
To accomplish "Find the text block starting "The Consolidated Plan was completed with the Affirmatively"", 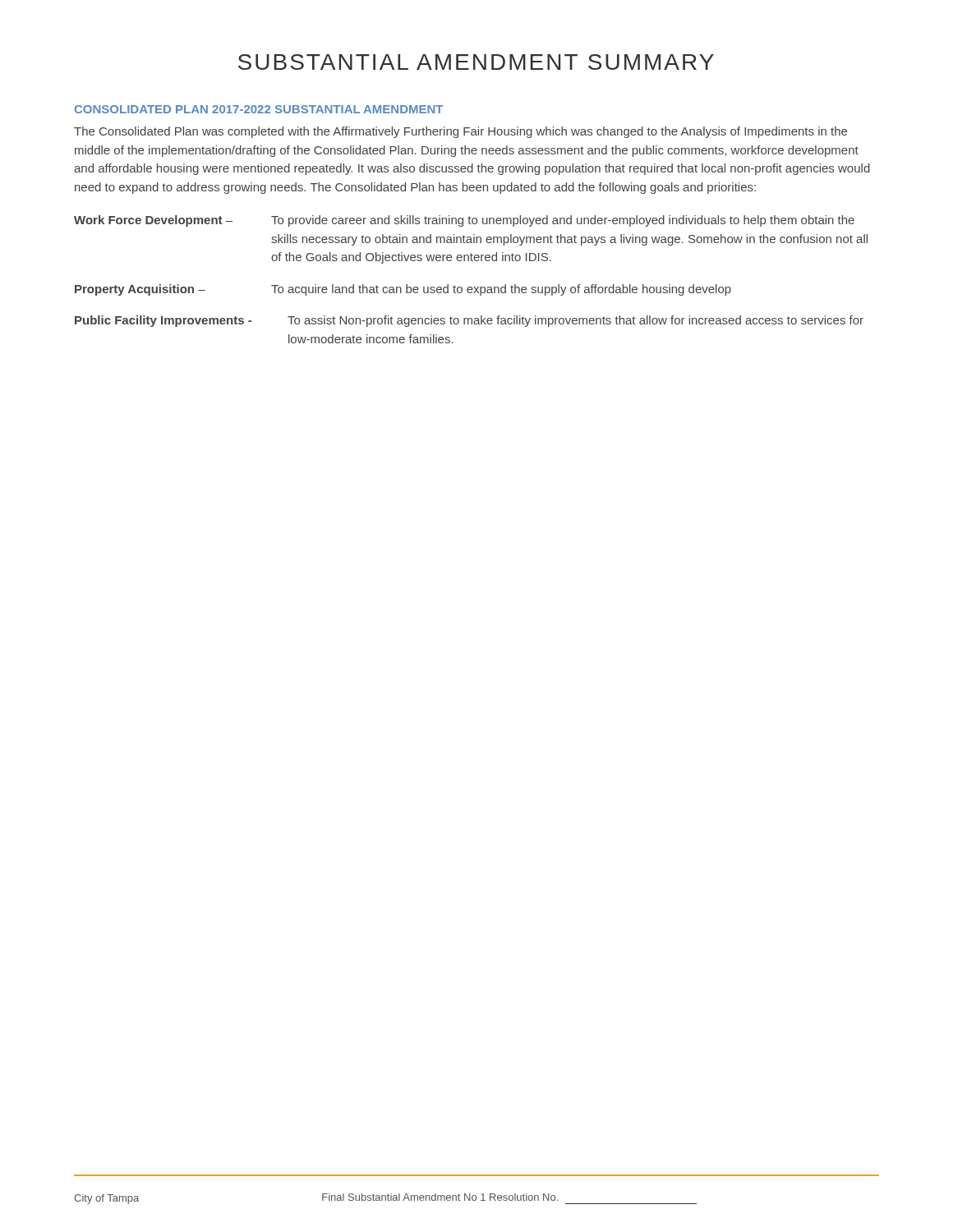I will click(472, 159).
